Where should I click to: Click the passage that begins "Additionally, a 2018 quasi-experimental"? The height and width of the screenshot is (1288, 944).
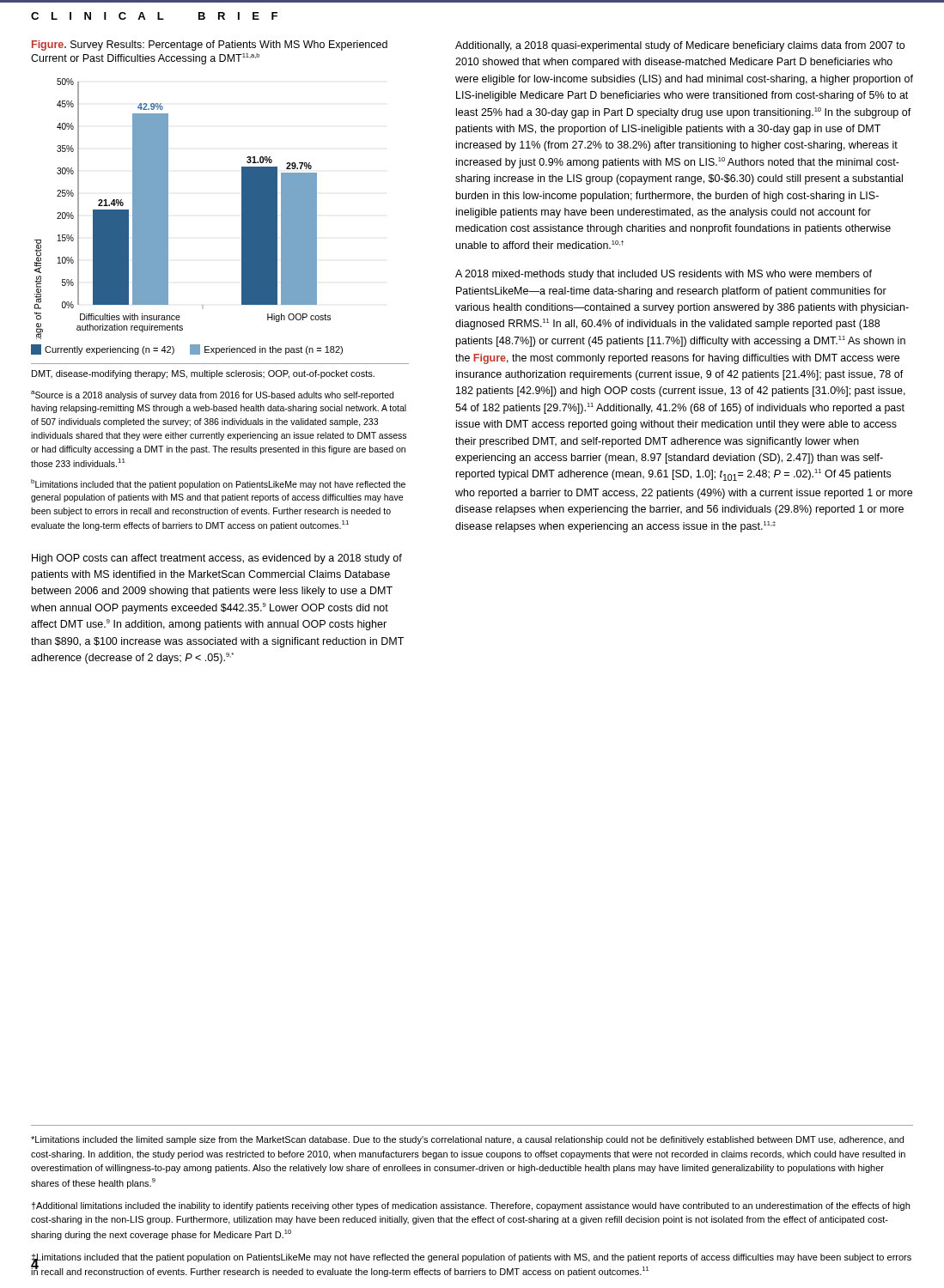tap(684, 146)
